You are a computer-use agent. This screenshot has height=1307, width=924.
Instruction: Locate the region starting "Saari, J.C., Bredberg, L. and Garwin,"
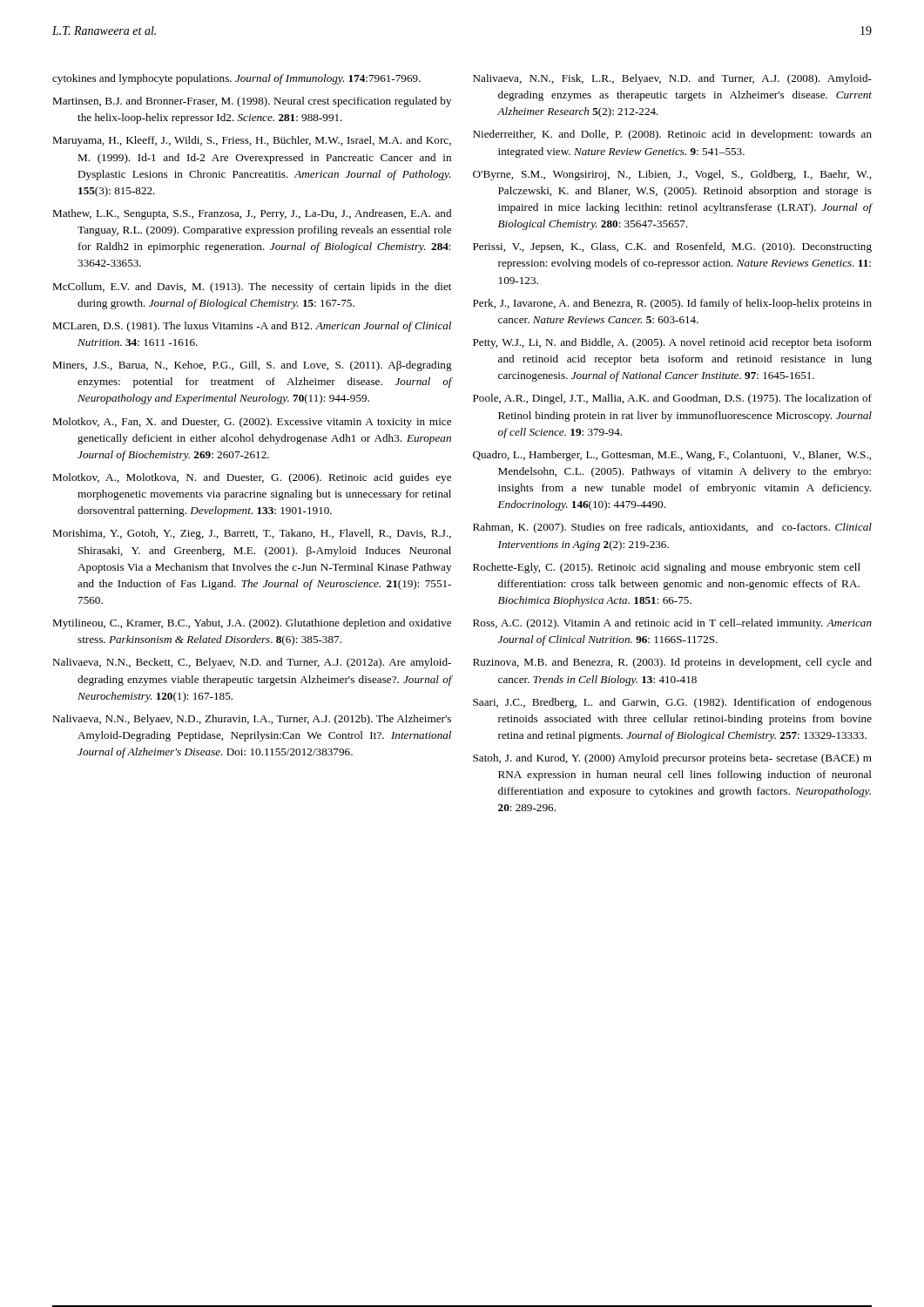coord(672,718)
